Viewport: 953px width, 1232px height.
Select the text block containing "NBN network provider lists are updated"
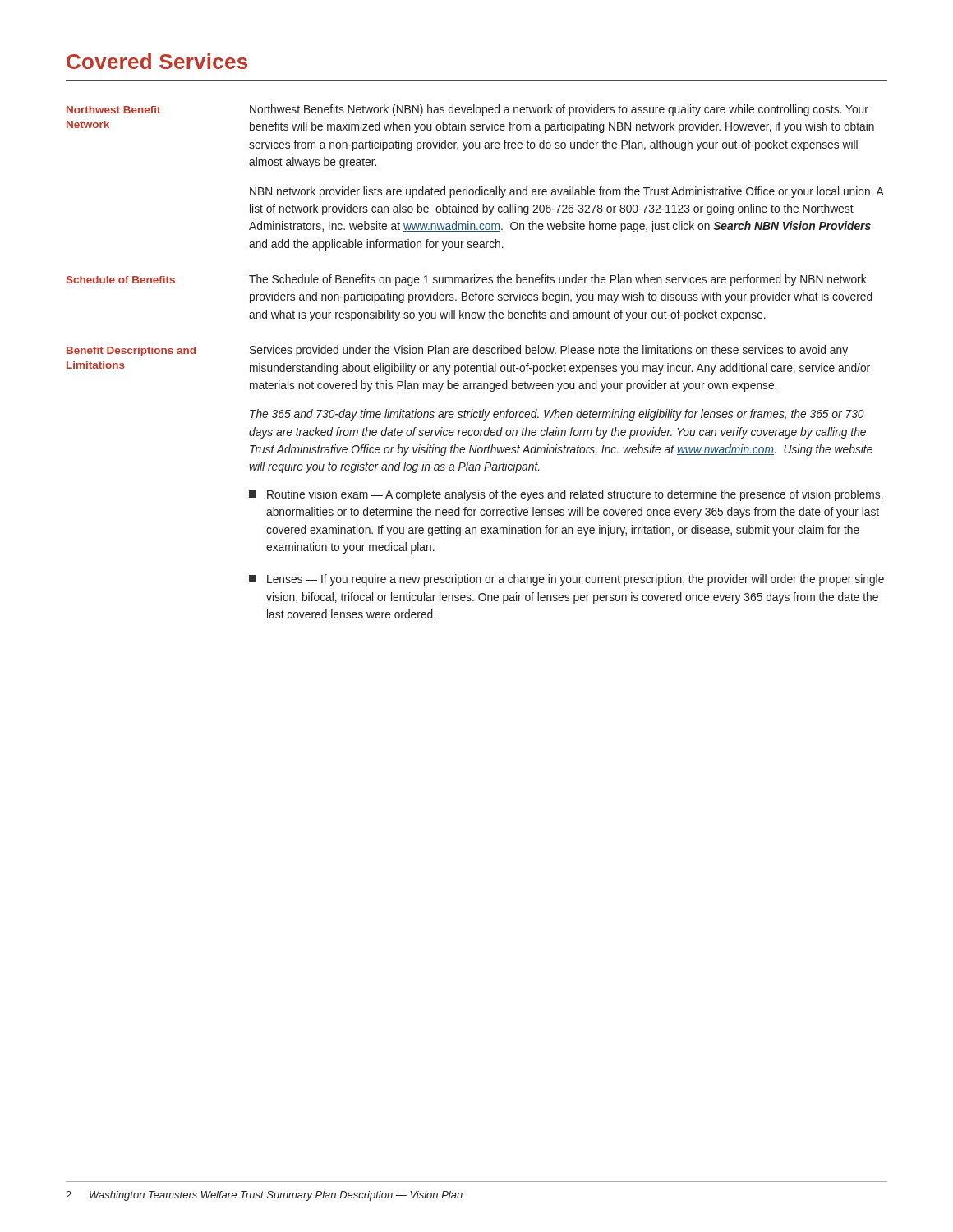point(566,218)
